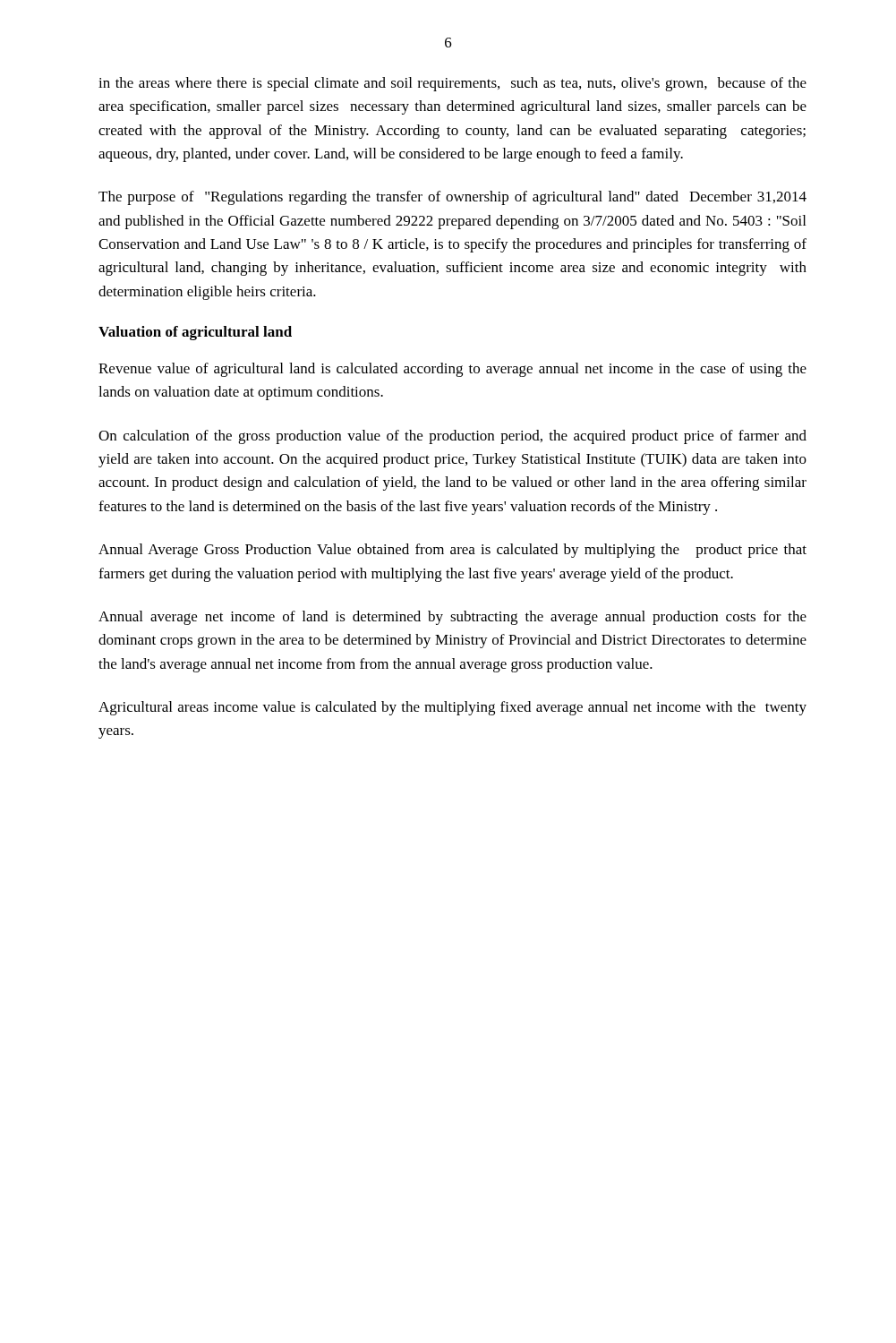Image resolution: width=896 pixels, height=1343 pixels.
Task: Click on the region starting "Valuation of agricultural land"
Action: pyautogui.click(x=195, y=332)
